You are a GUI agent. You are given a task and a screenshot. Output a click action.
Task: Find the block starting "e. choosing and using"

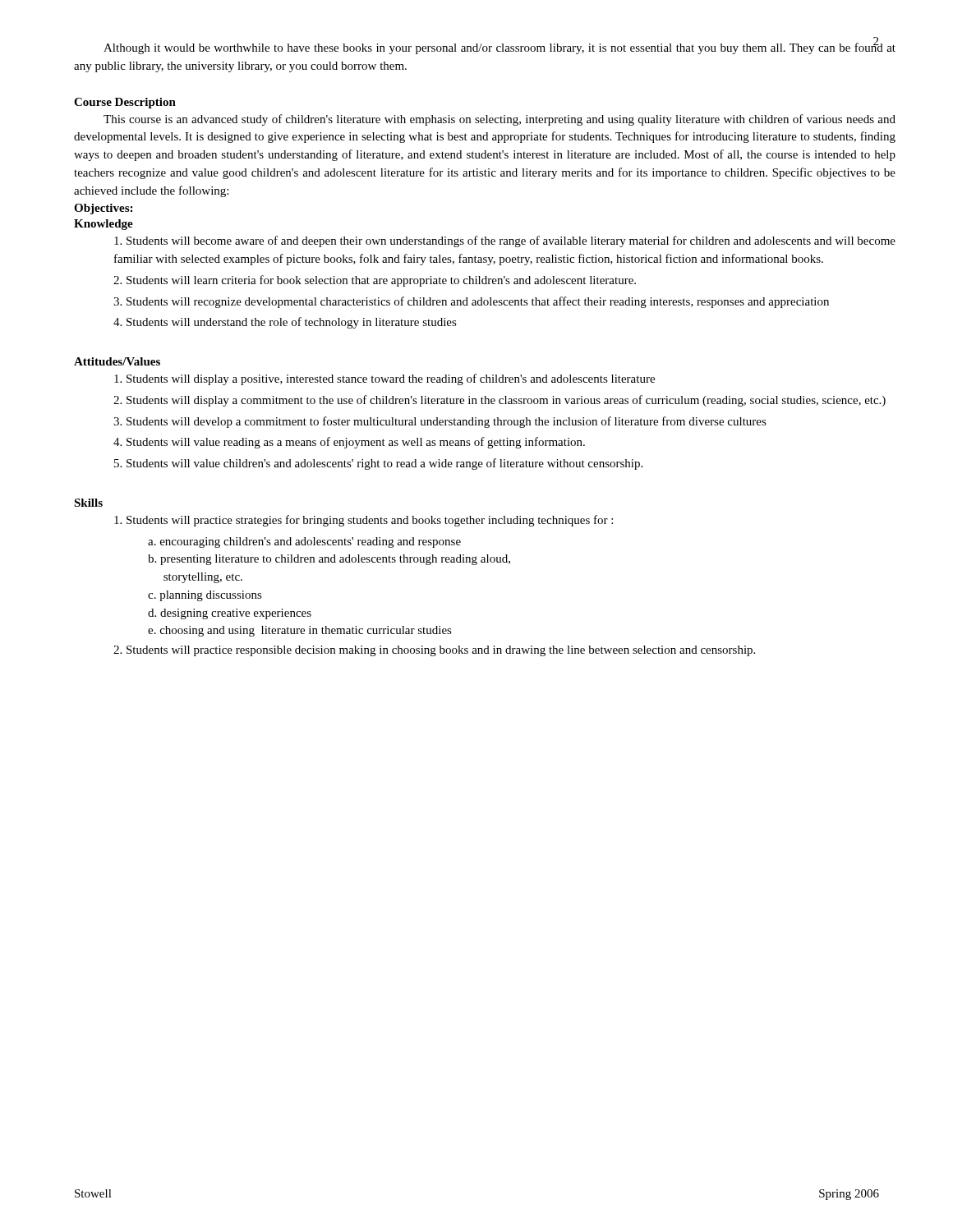pos(300,630)
